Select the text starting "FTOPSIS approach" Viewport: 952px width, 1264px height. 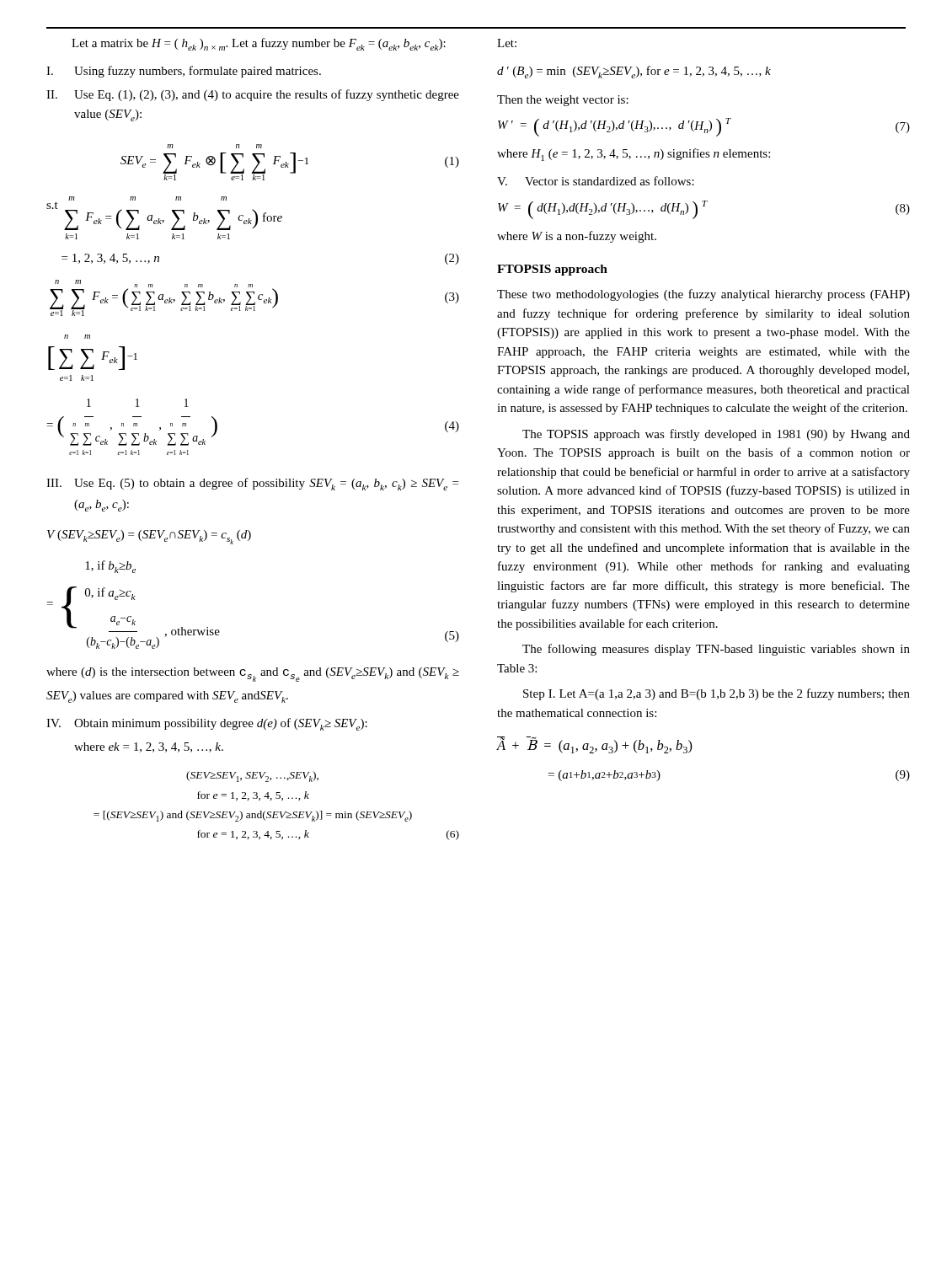pyautogui.click(x=552, y=270)
